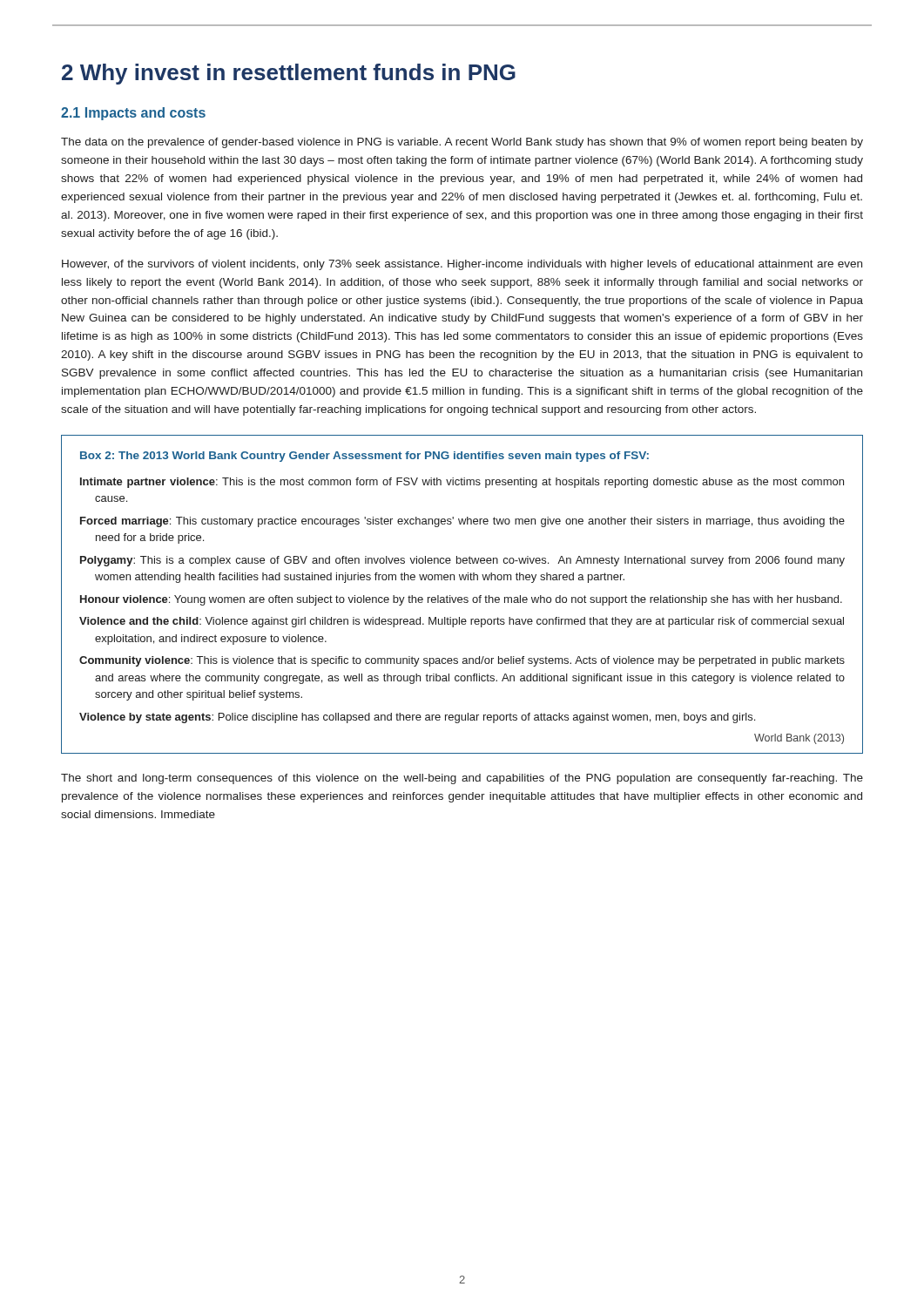Select the region starting "2.1 Impacts and costs"
This screenshot has height=1307, width=924.
click(133, 114)
